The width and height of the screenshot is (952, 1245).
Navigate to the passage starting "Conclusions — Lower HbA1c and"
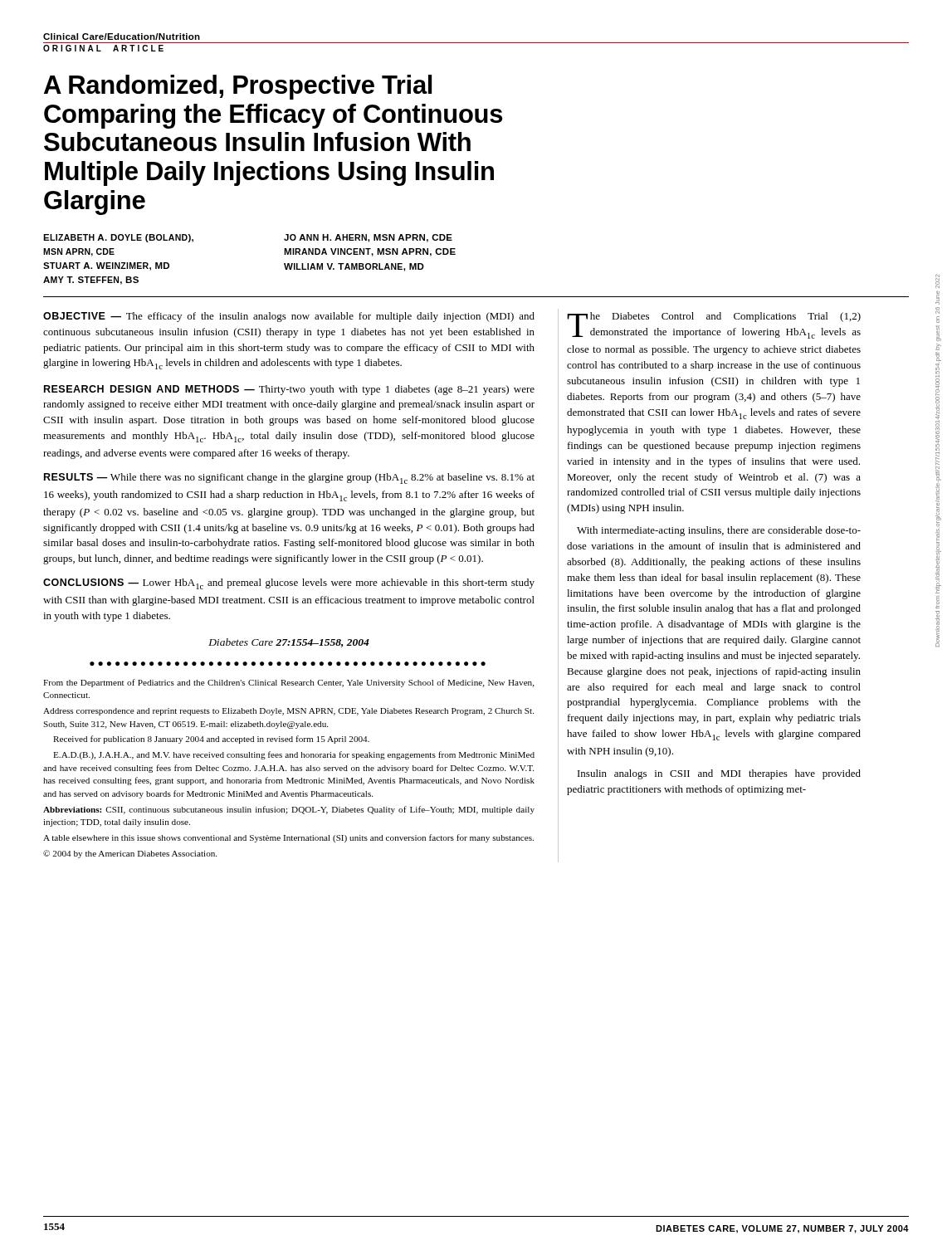289,599
